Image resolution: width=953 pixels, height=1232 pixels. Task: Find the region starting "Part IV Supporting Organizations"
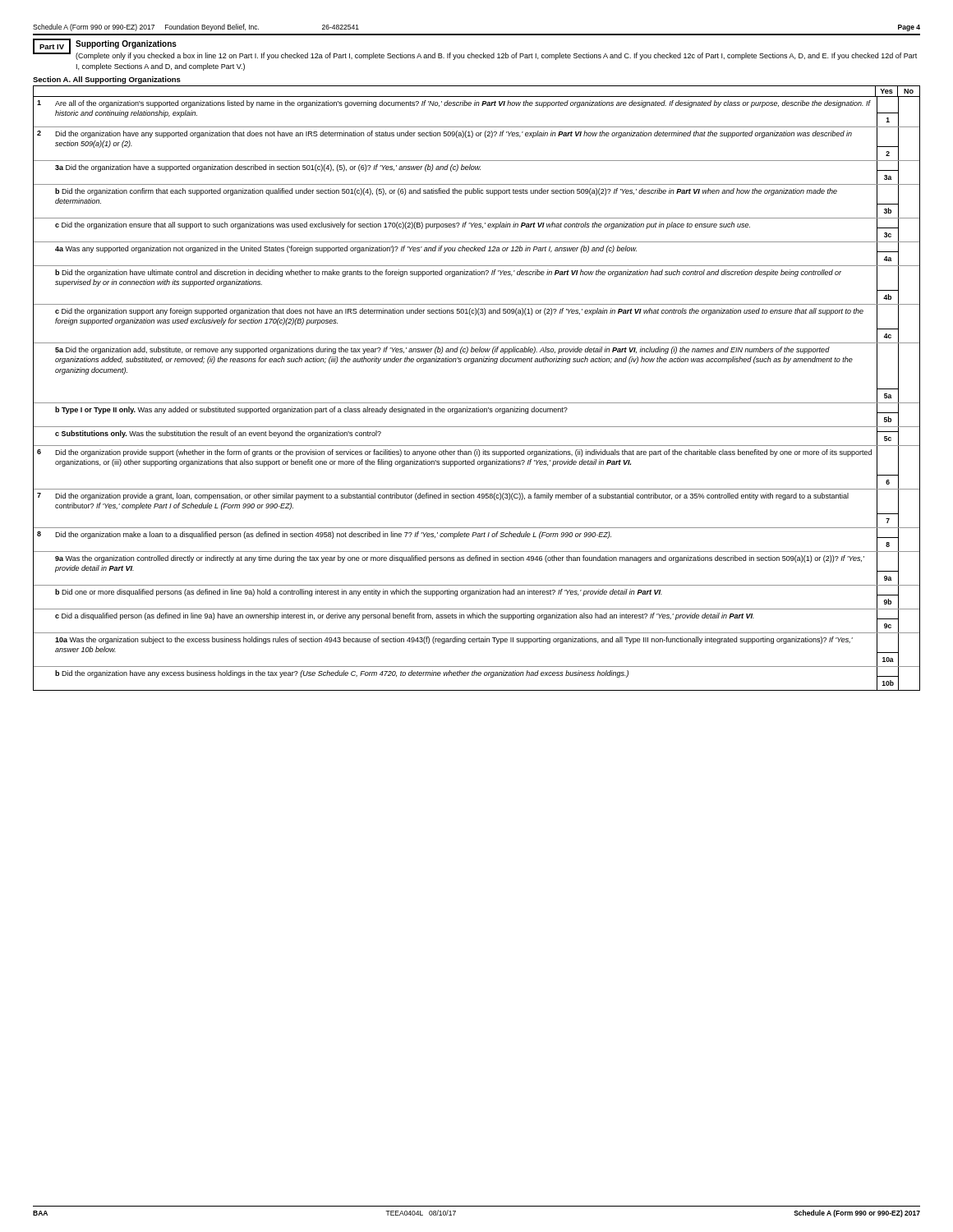coord(476,55)
